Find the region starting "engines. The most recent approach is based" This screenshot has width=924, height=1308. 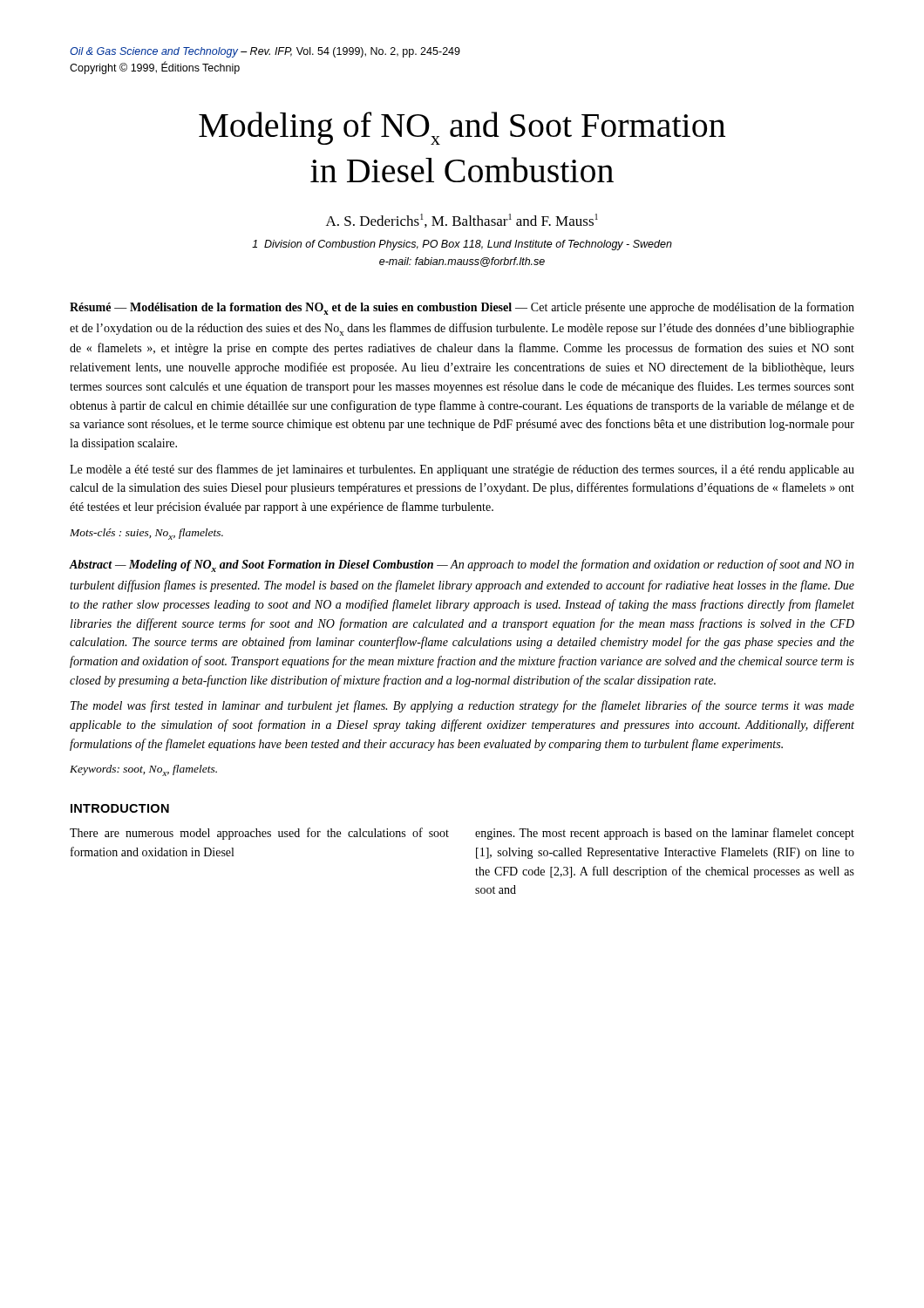point(665,862)
